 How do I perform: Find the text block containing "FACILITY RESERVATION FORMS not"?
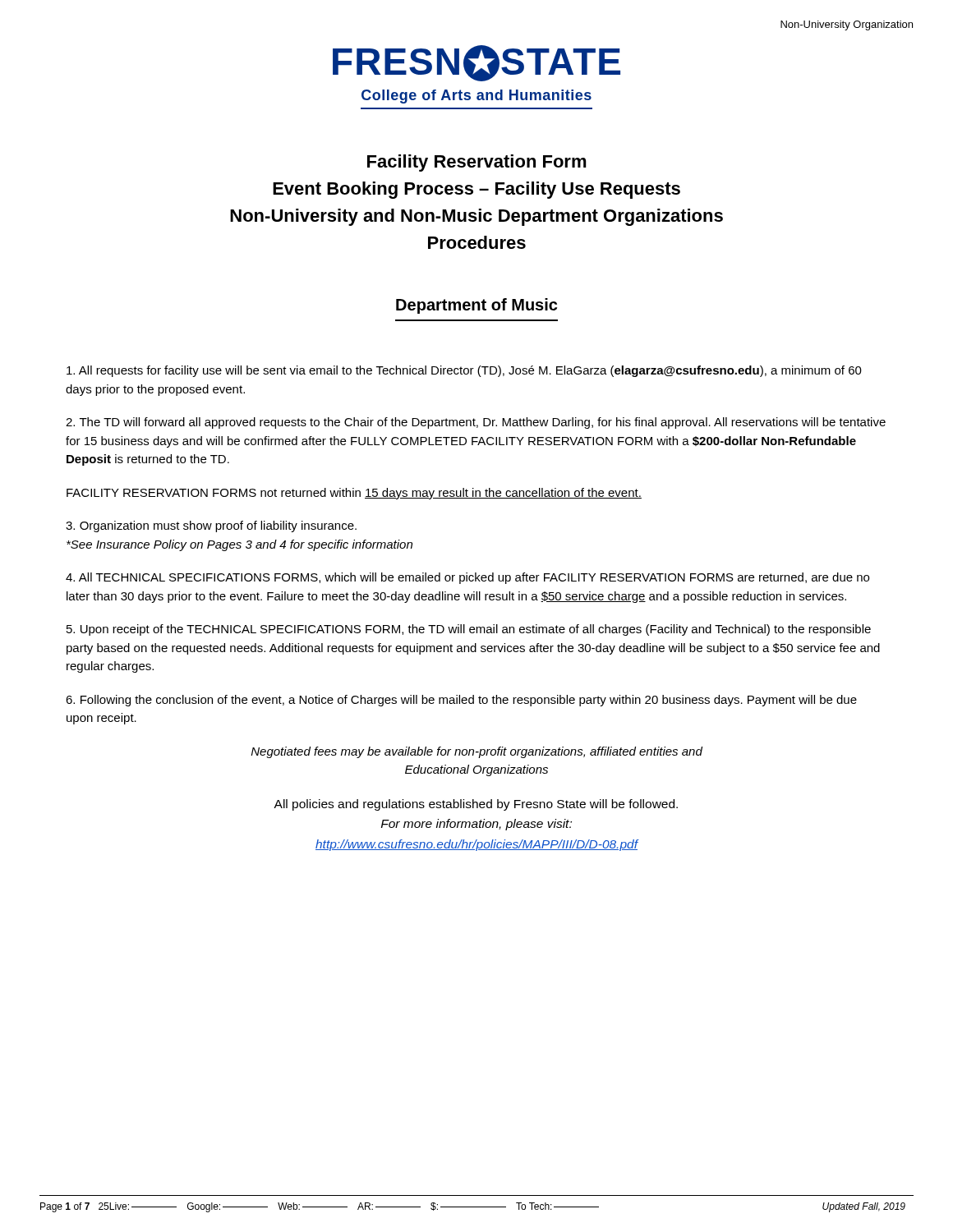(354, 492)
